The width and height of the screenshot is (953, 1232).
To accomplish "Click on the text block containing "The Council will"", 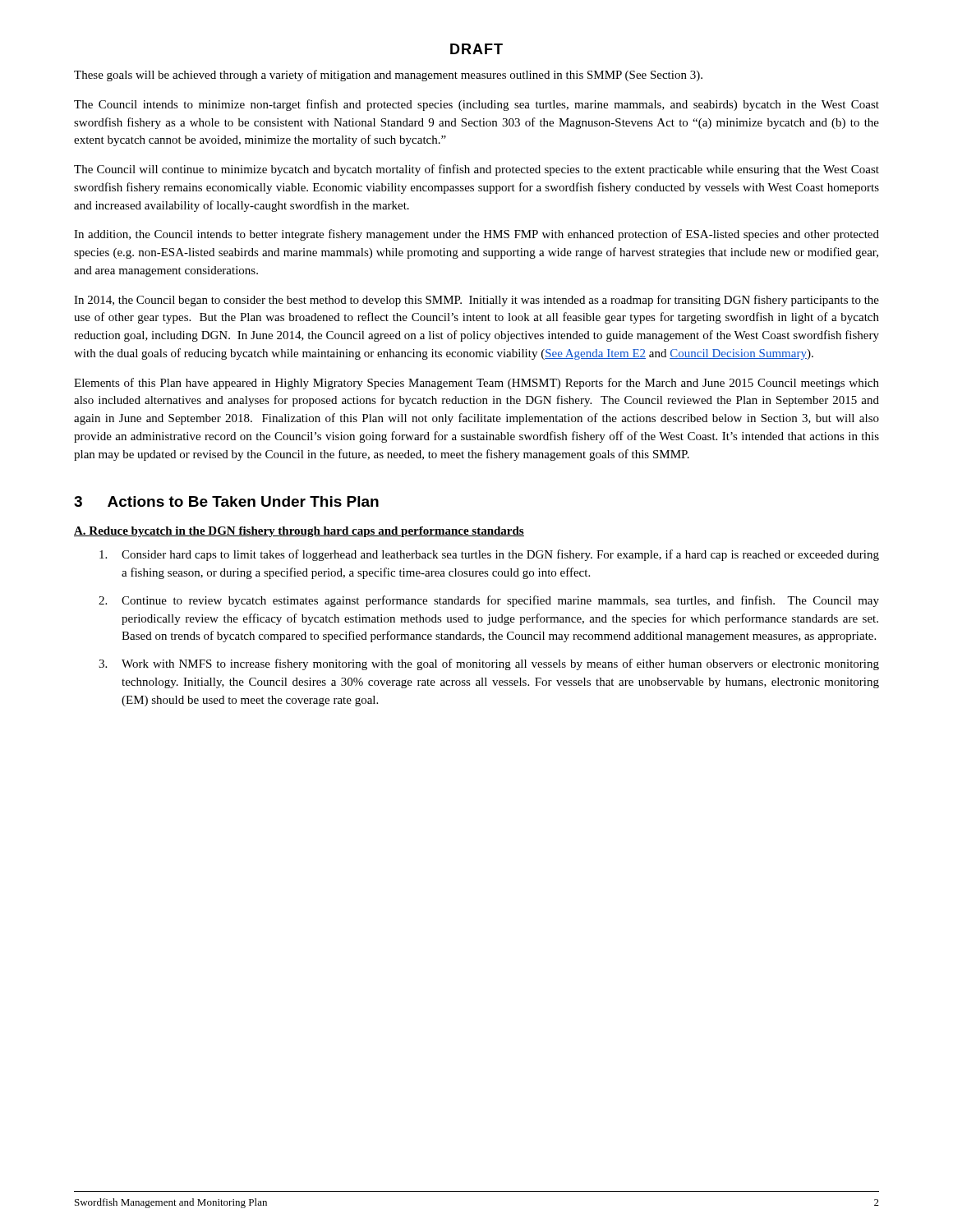I will 476,187.
